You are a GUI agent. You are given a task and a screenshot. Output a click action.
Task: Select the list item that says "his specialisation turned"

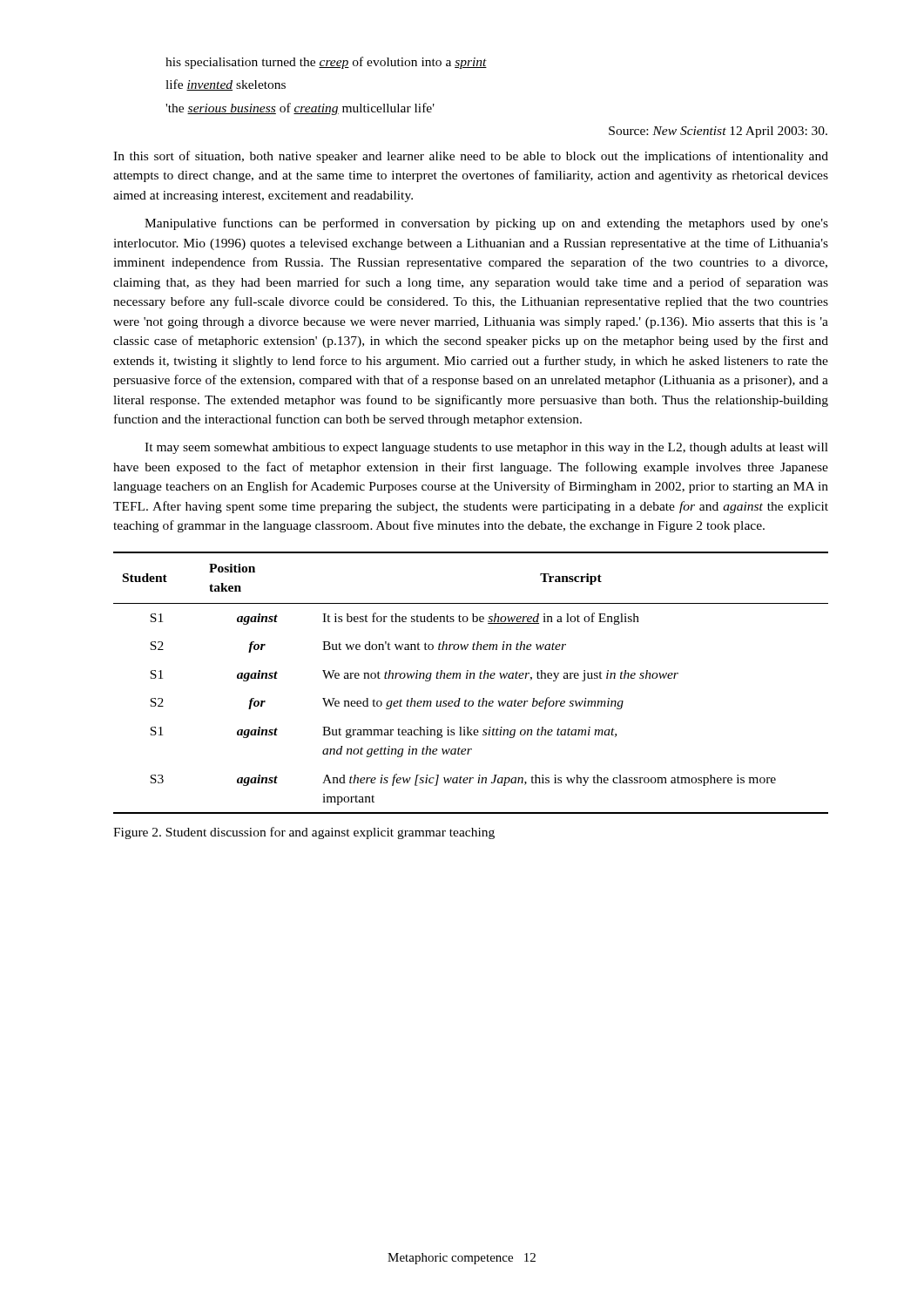pyautogui.click(x=326, y=61)
